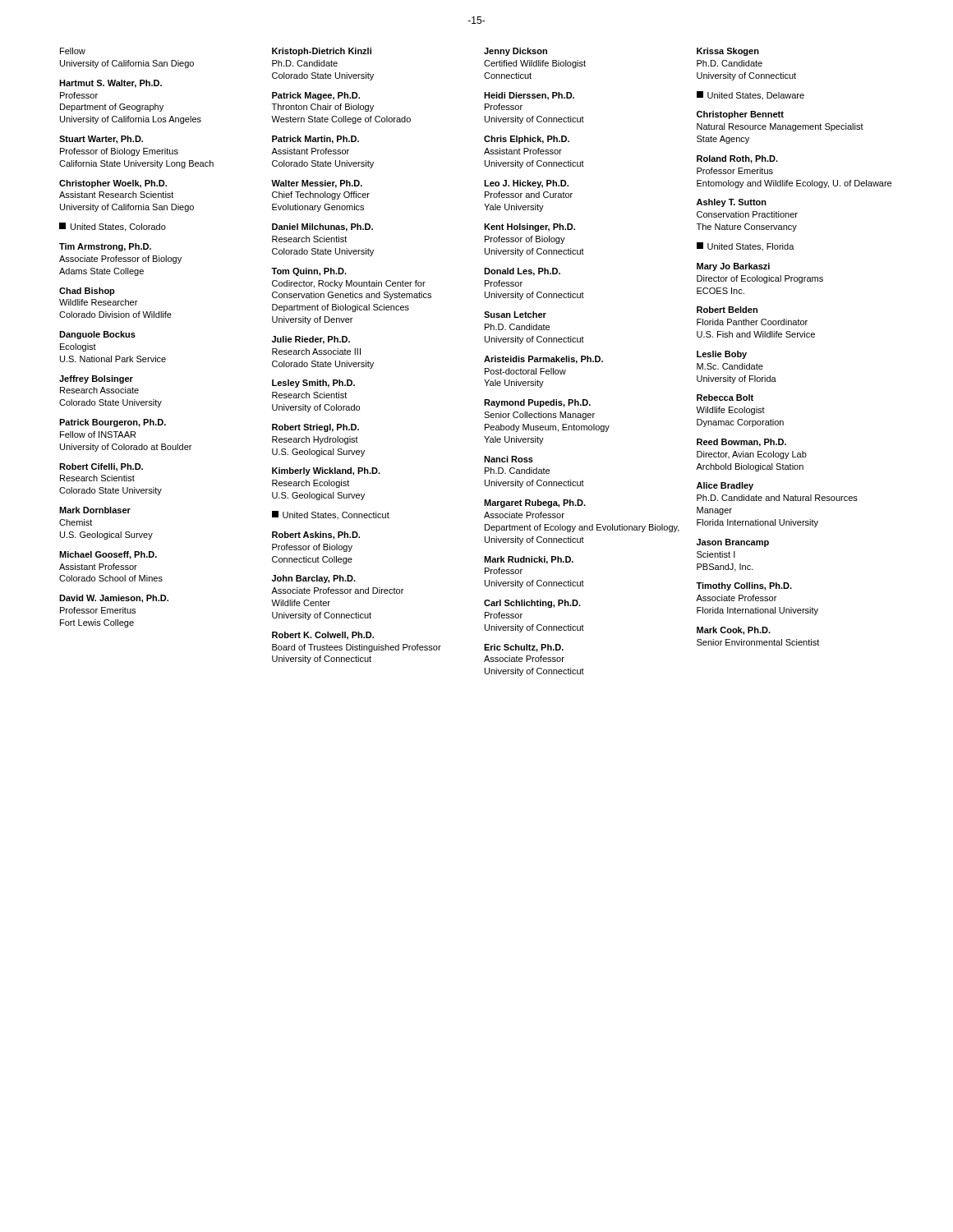Viewport: 953px width, 1232px height.
Task: Select the element starting "Roland Roth, Ph.D. Professor Emeritus Entomology and"
Action: (x=794, y=171)
